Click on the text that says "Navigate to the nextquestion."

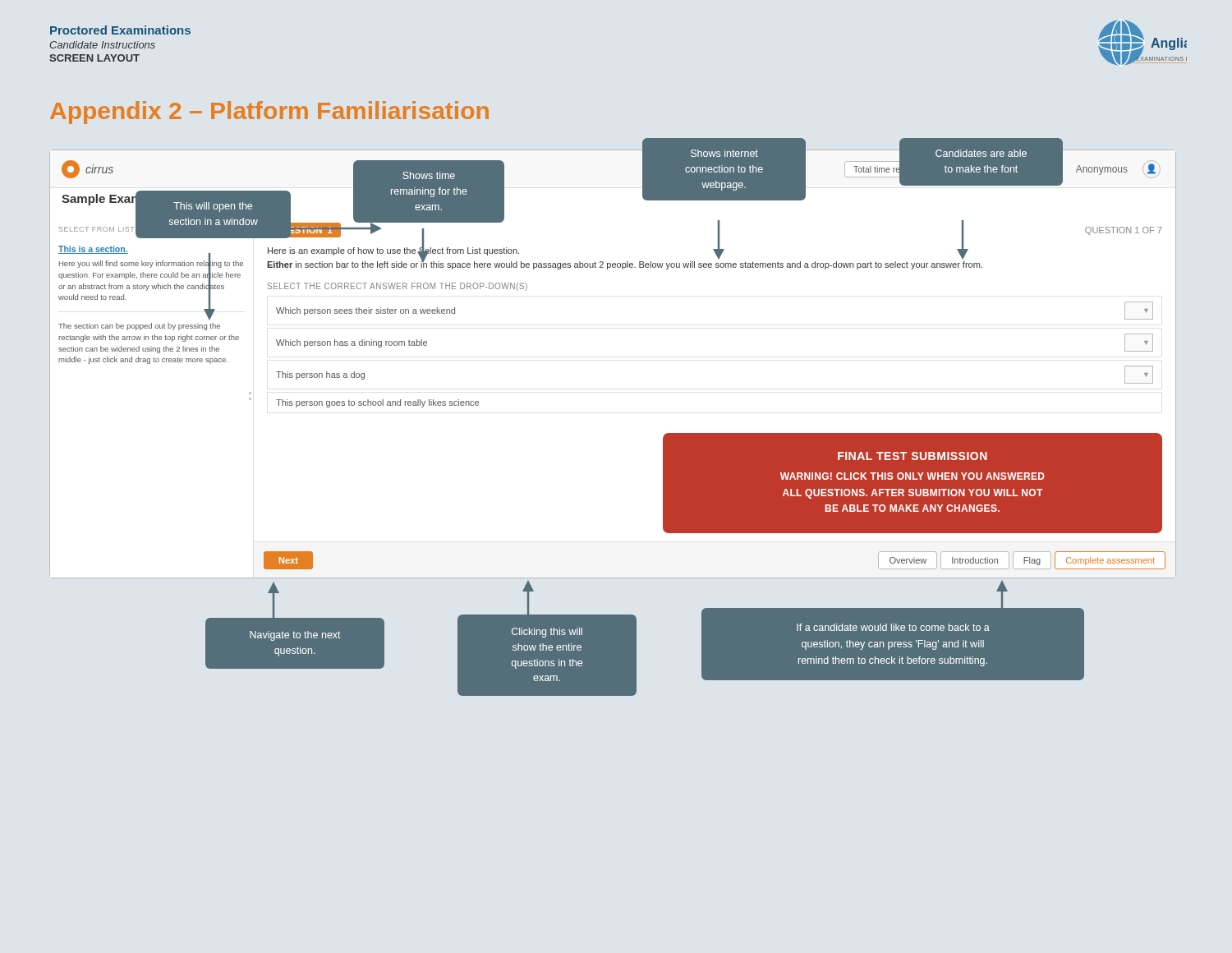[295, 643]
